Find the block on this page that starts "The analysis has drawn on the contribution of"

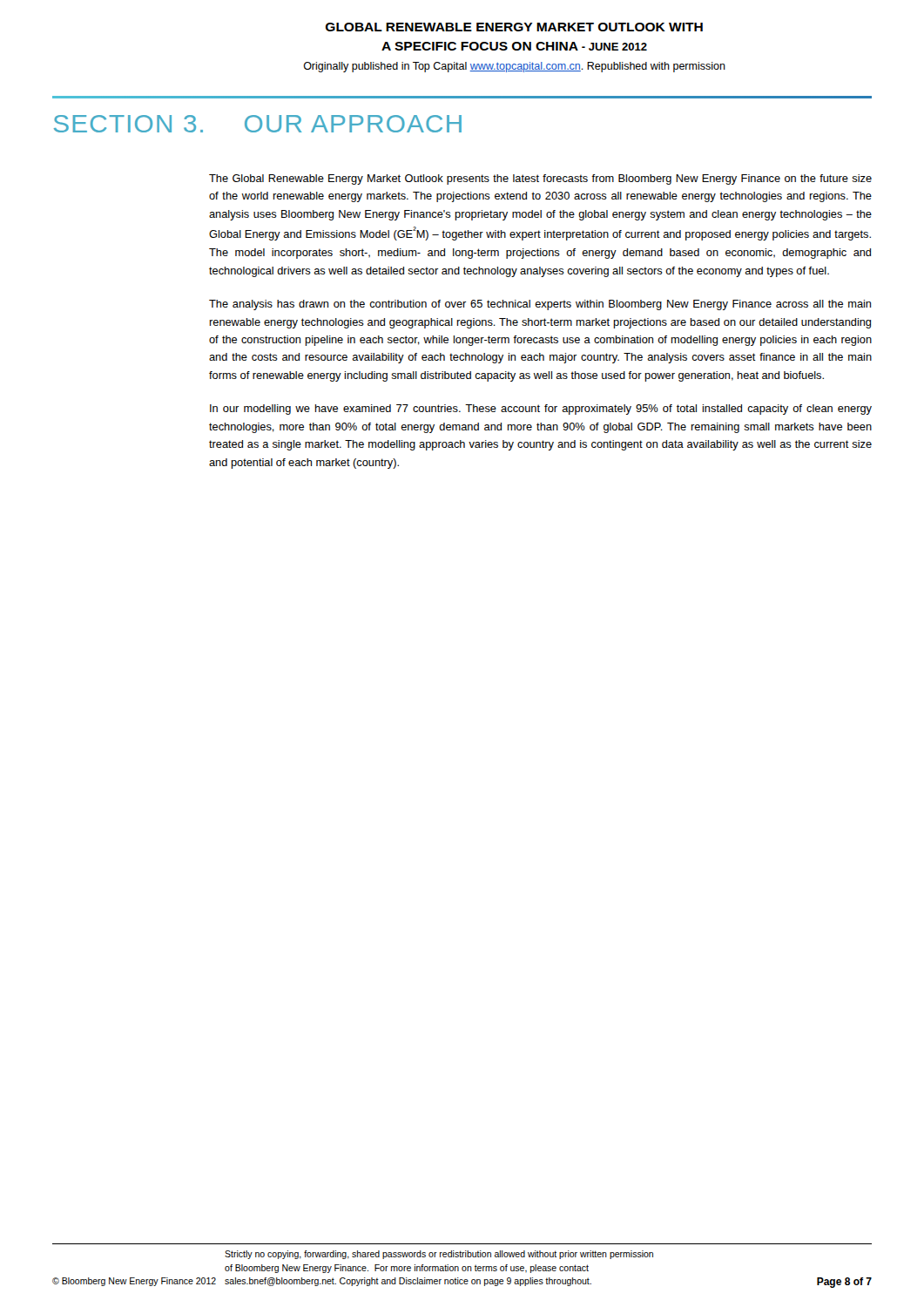click(540, 339)
